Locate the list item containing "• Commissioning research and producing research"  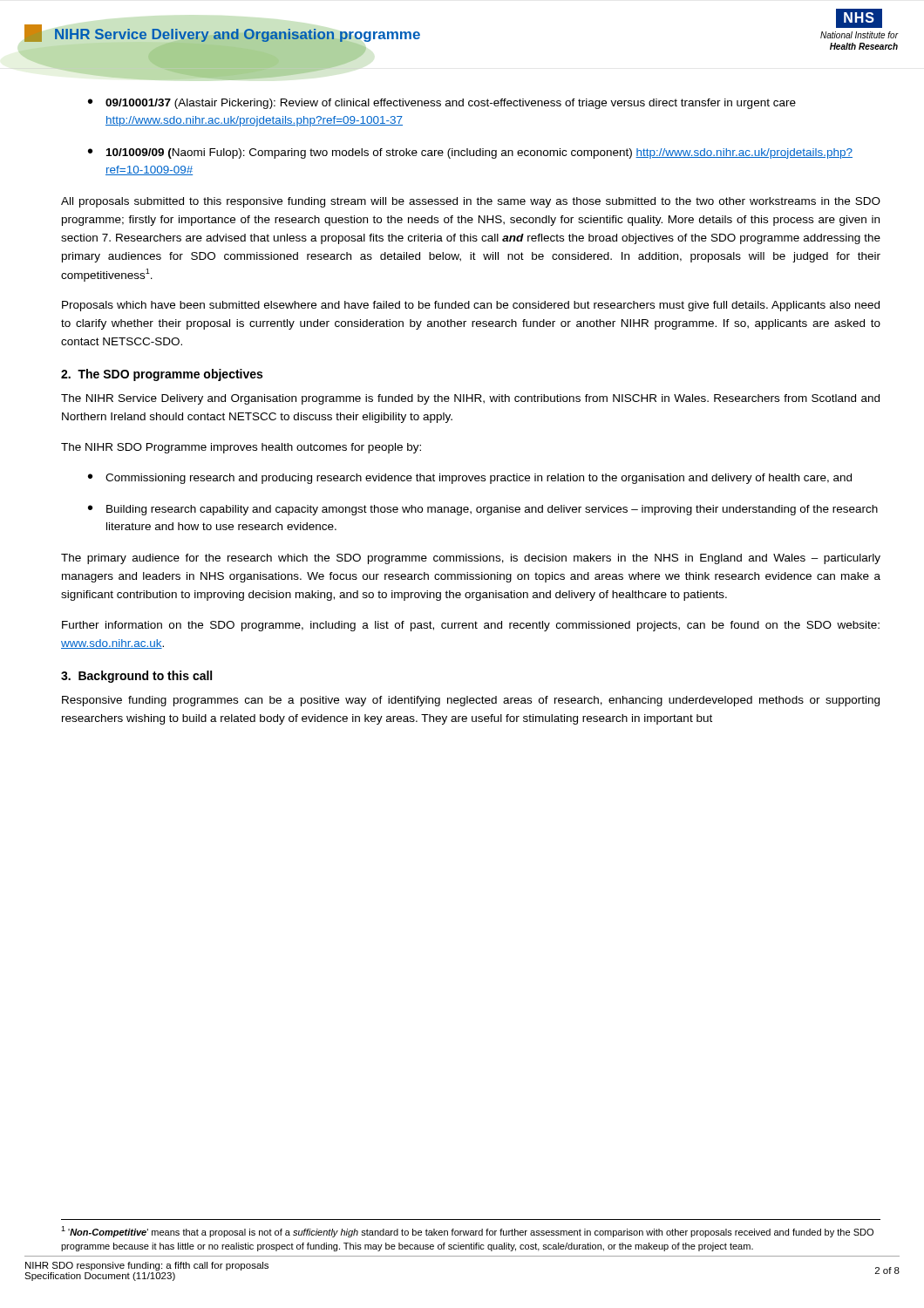point(484,478)
